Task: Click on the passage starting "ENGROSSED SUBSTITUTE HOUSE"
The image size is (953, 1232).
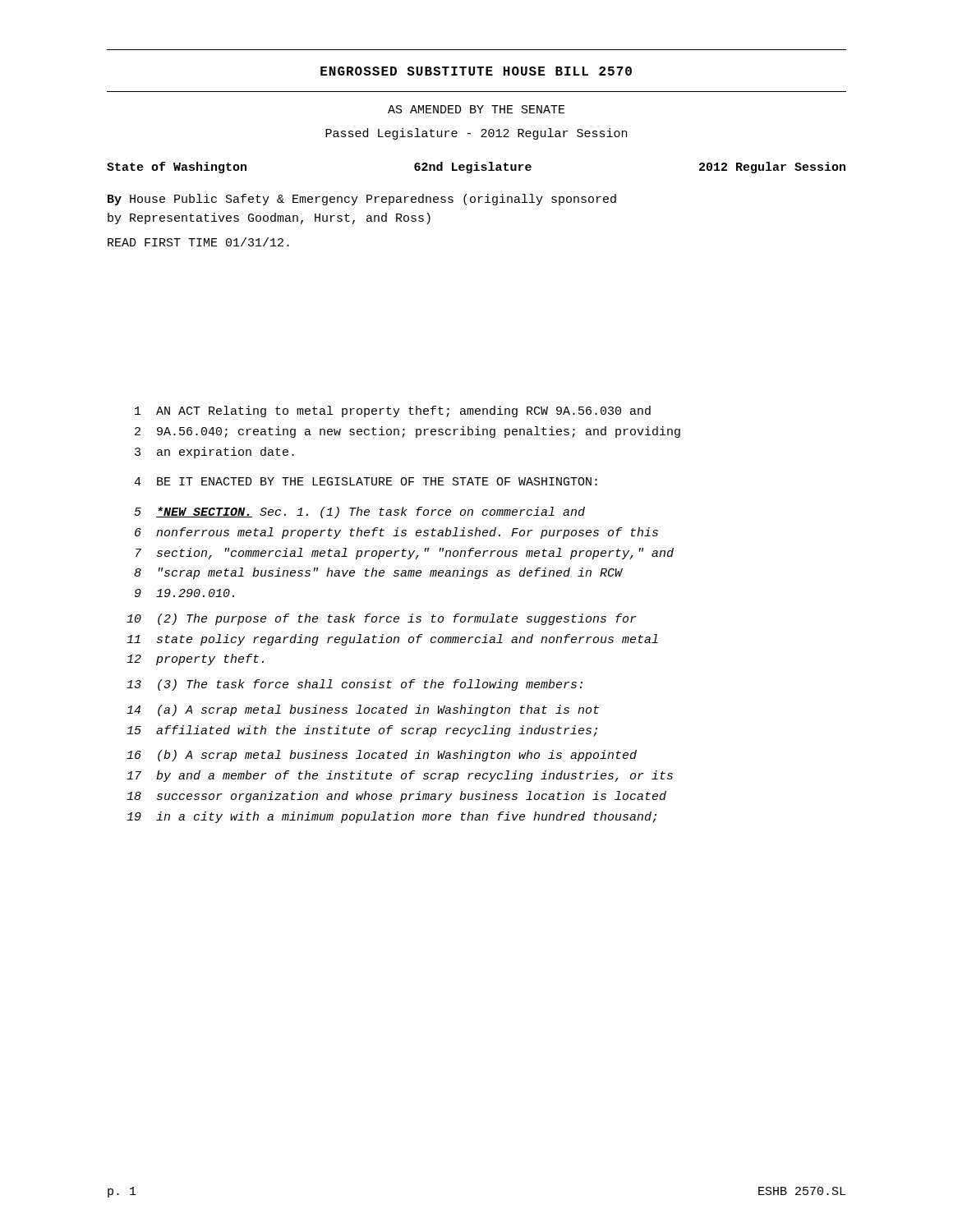Action: coord(476,72)
